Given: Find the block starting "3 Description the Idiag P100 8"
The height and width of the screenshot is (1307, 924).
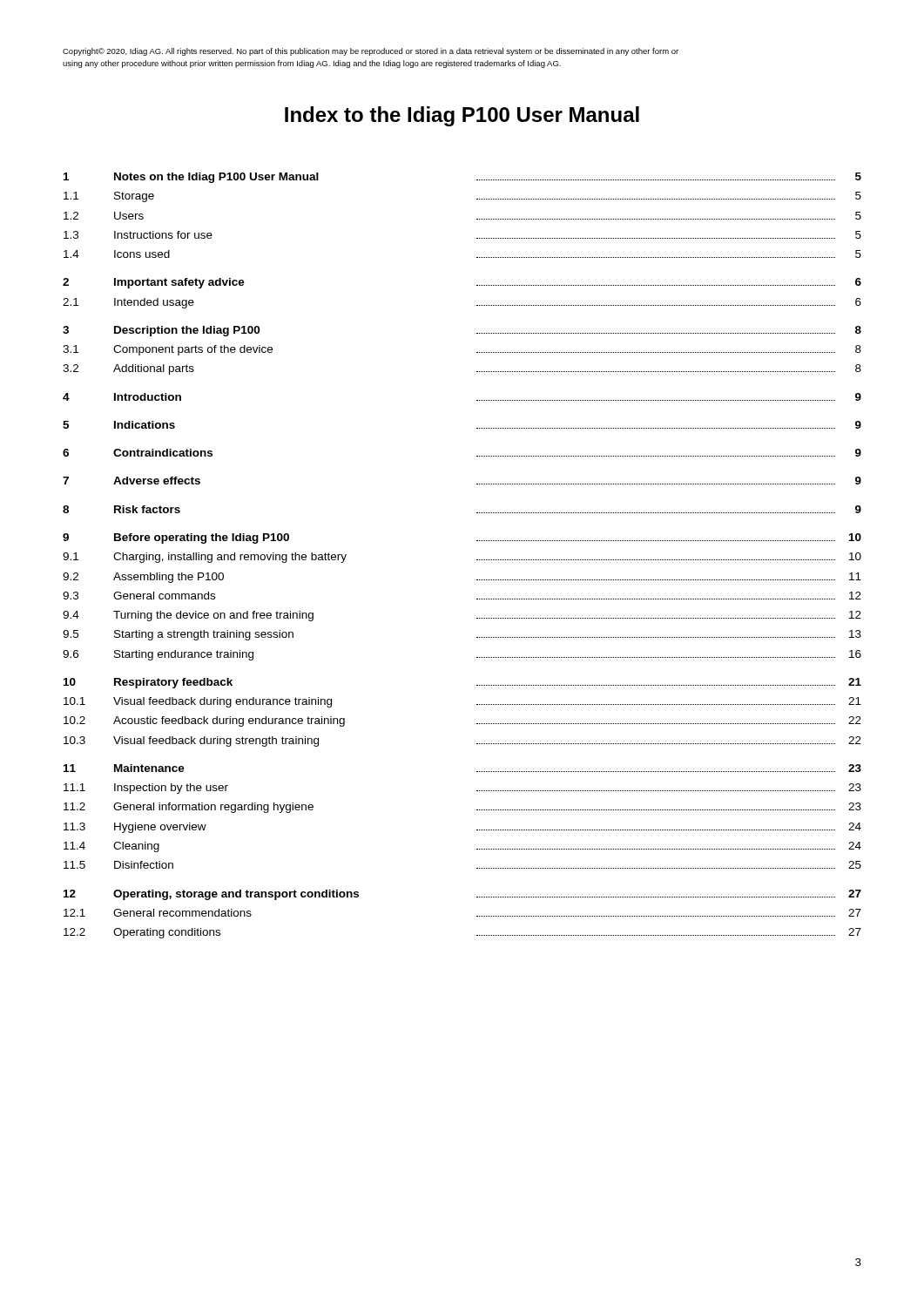Looking at the screenshot, I should pyautogui.click(x=66, y=331).
